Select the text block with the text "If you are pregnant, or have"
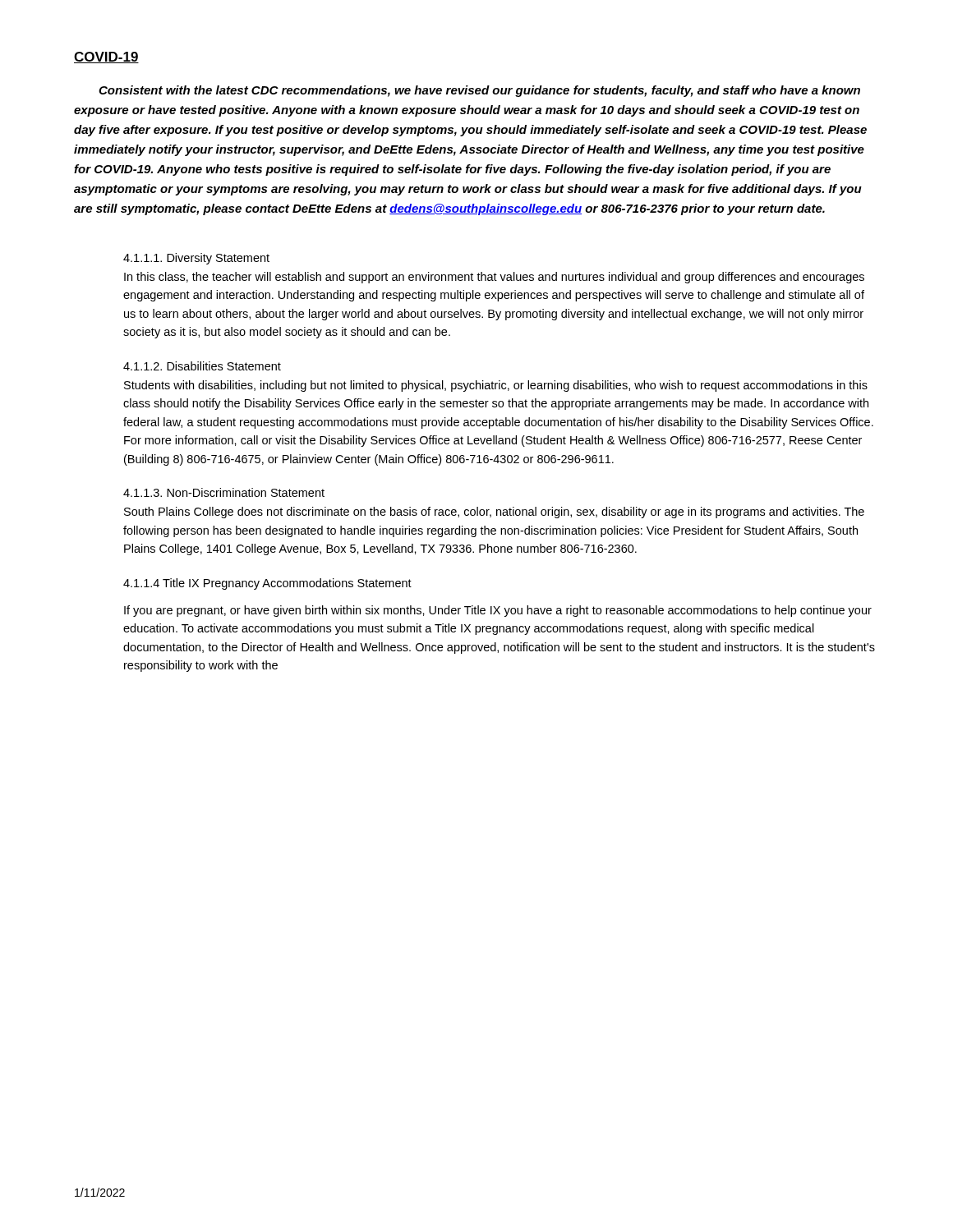The image size is (953, 1232). point(499,638)
